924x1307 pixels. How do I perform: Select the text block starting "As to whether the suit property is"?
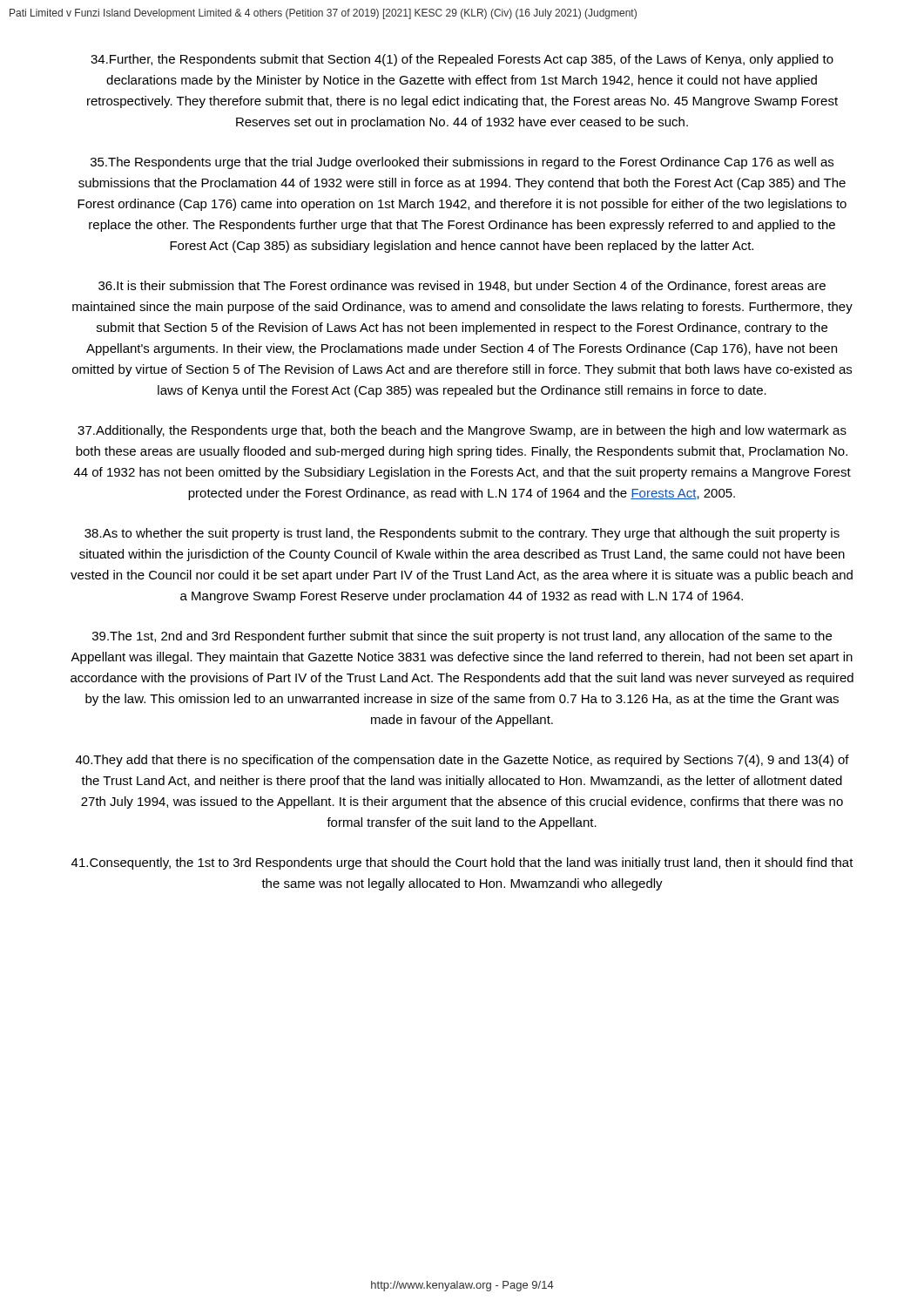[x=462, y=564]
